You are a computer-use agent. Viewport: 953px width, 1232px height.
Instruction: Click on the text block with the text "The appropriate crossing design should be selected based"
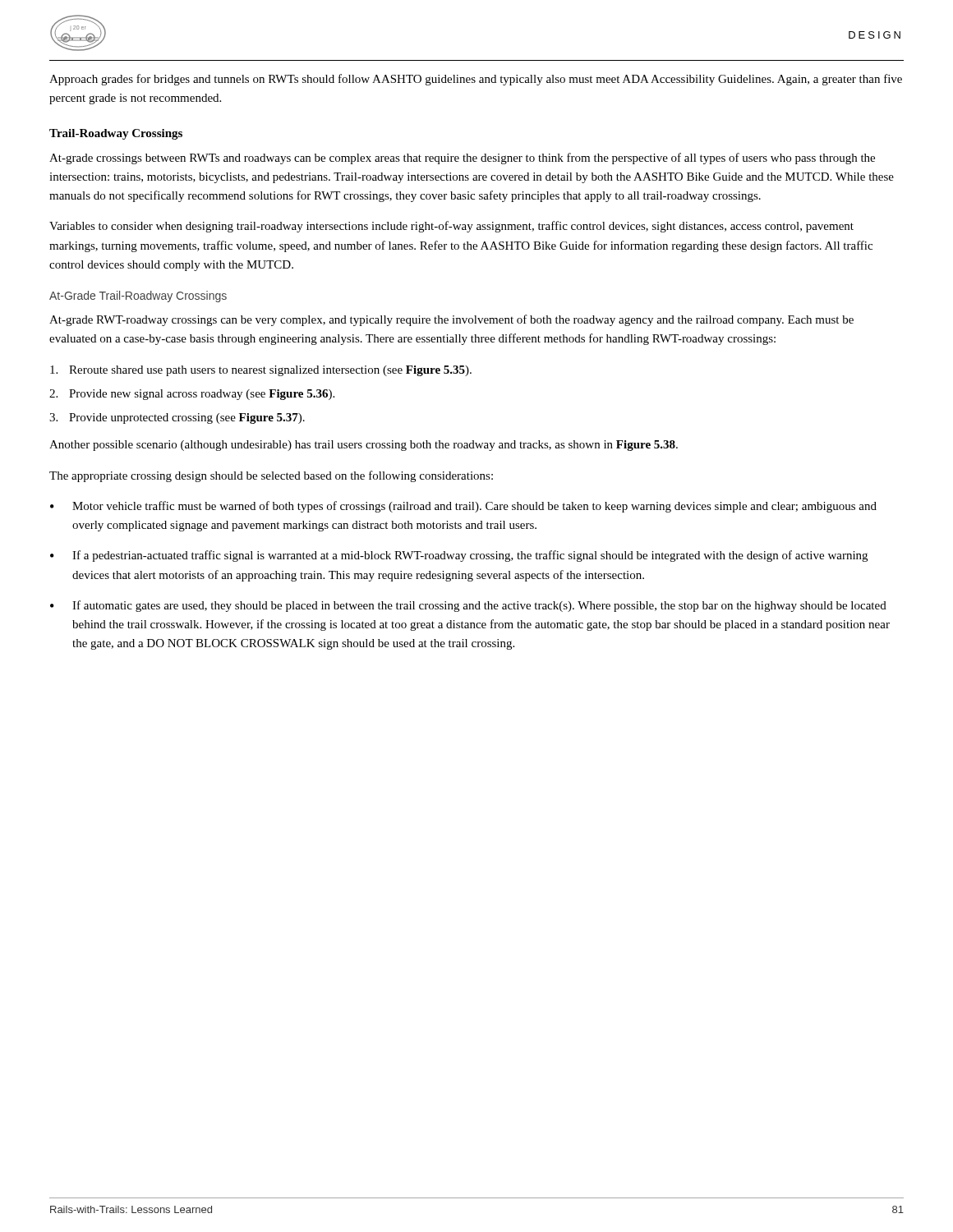coord(272,475)
